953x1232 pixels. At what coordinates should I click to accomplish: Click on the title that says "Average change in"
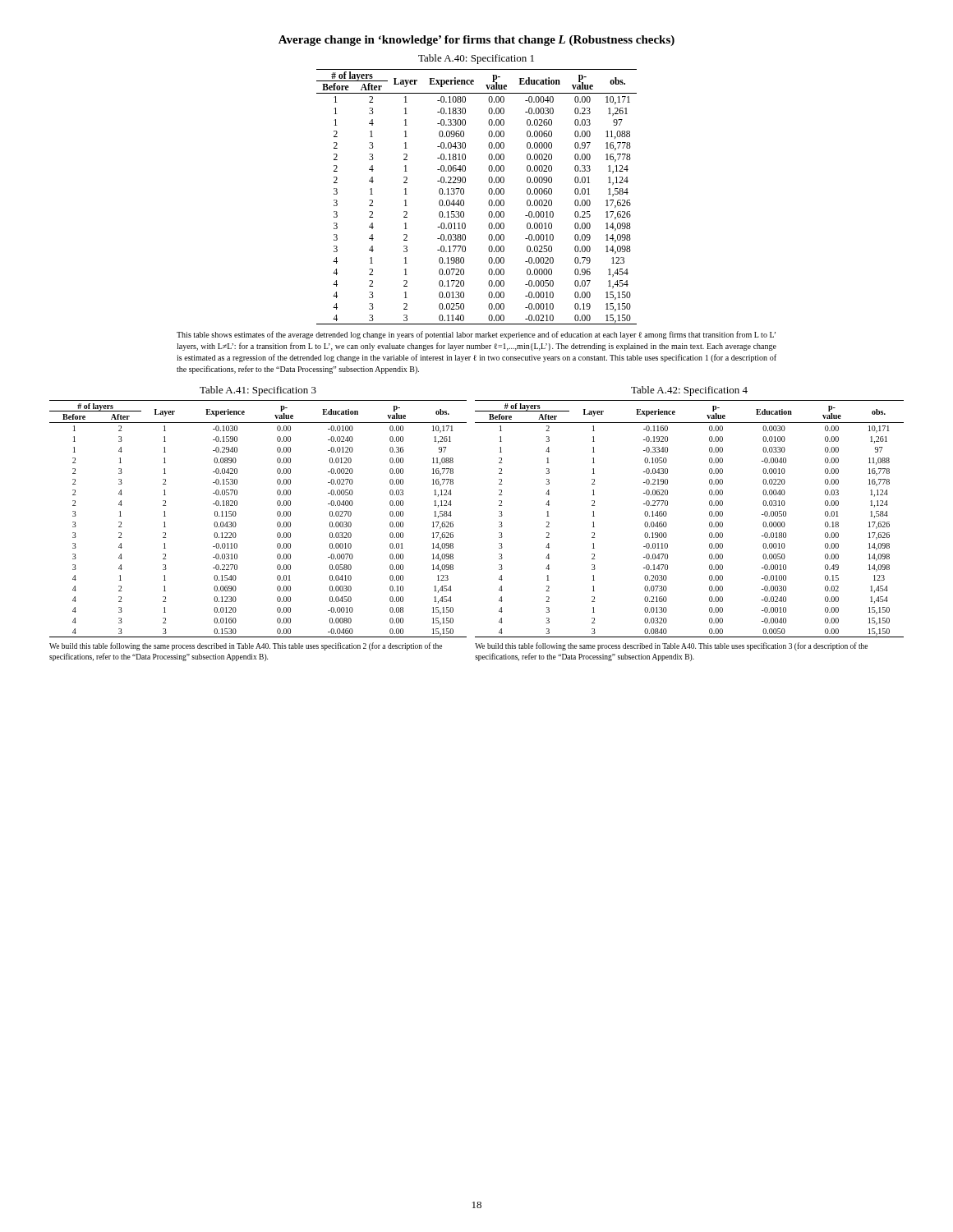[x=476, y=39]
